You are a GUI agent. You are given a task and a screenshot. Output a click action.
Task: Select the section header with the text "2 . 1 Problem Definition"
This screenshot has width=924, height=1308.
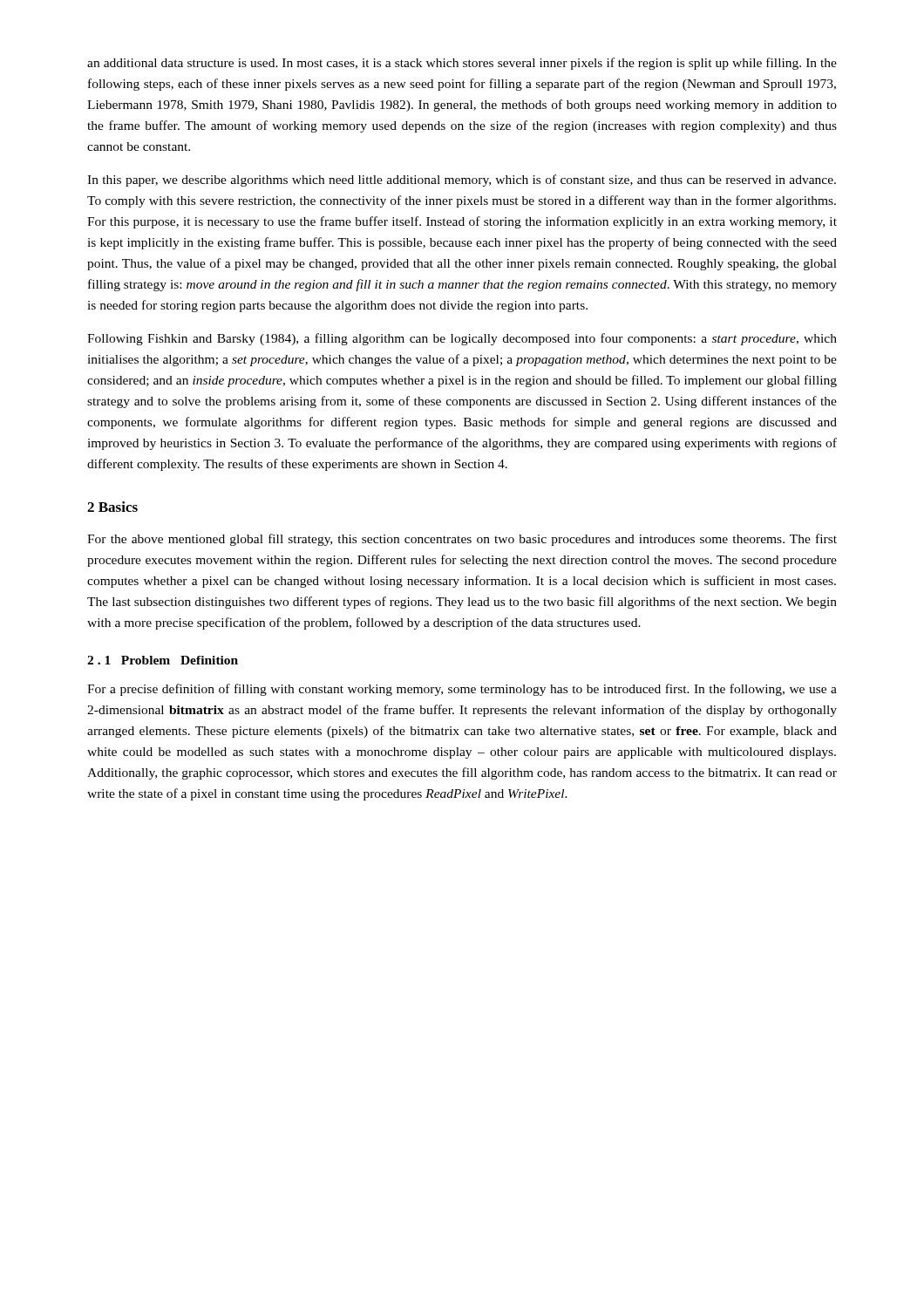[x=163, y=660]
